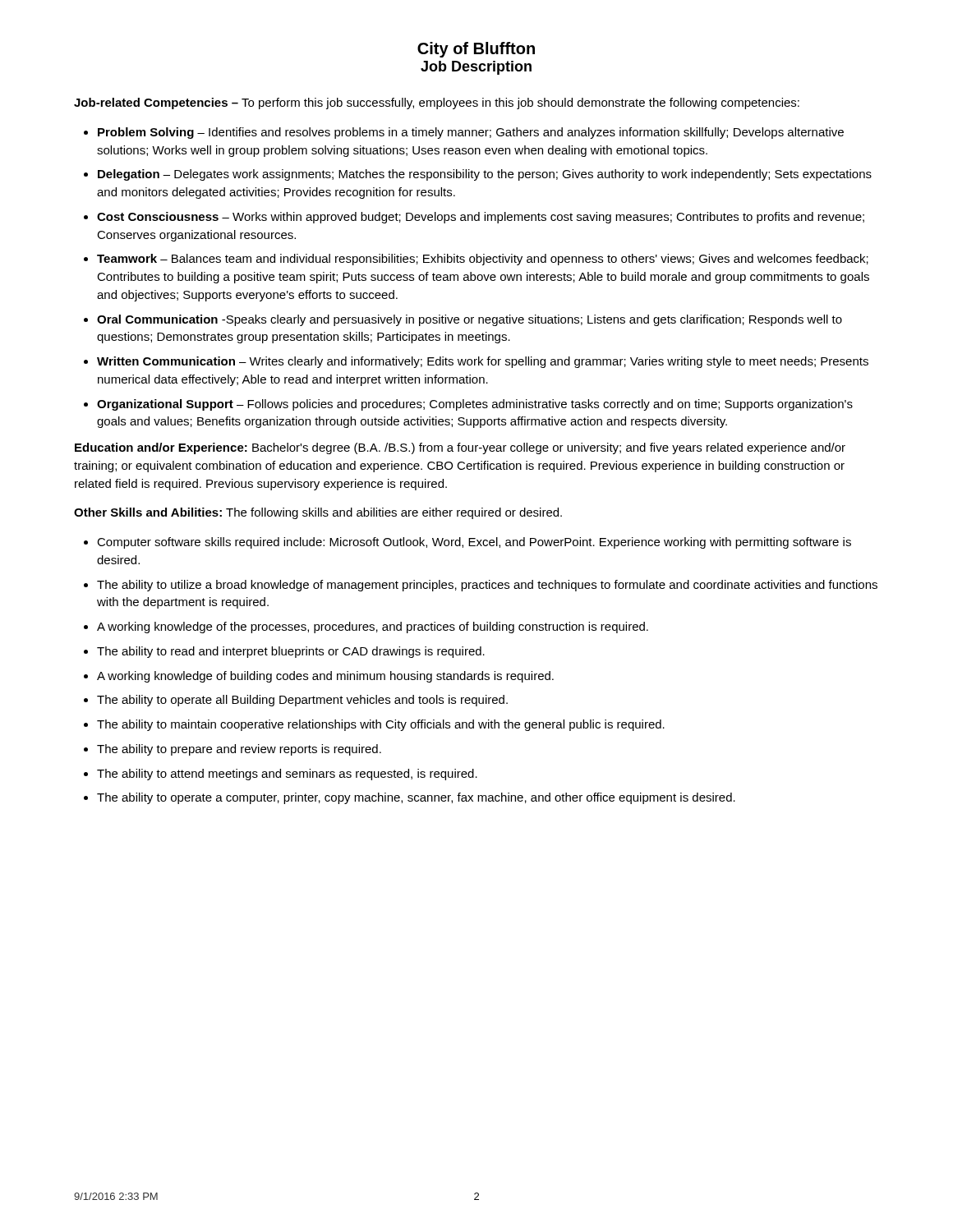953x1232 pixels.
Task: Navigate to the region starting "Cost Consciousness – Works within approved budget;"
Action: (481, 225)
